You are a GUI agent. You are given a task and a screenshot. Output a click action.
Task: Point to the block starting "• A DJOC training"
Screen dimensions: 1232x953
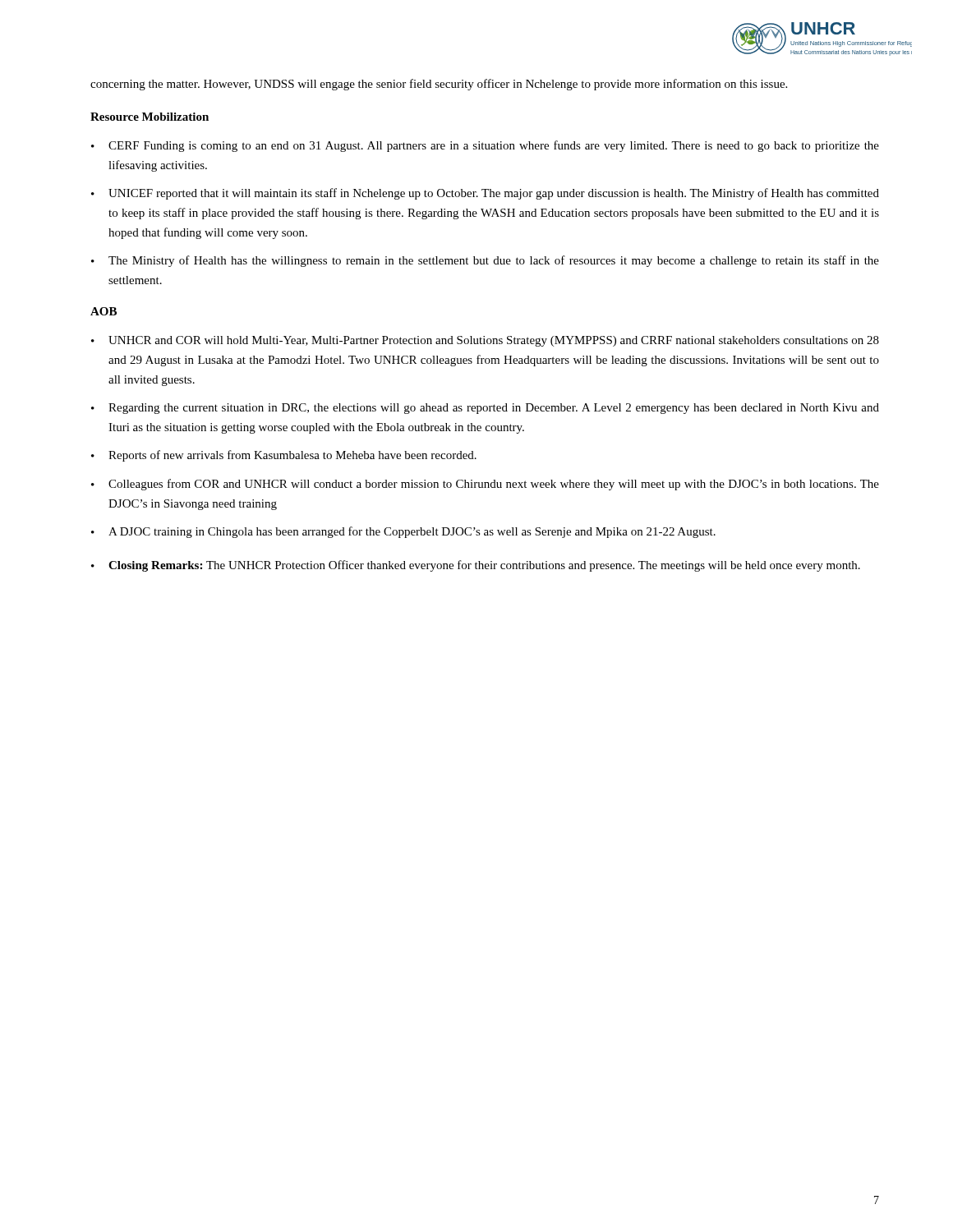pos(485,532)
